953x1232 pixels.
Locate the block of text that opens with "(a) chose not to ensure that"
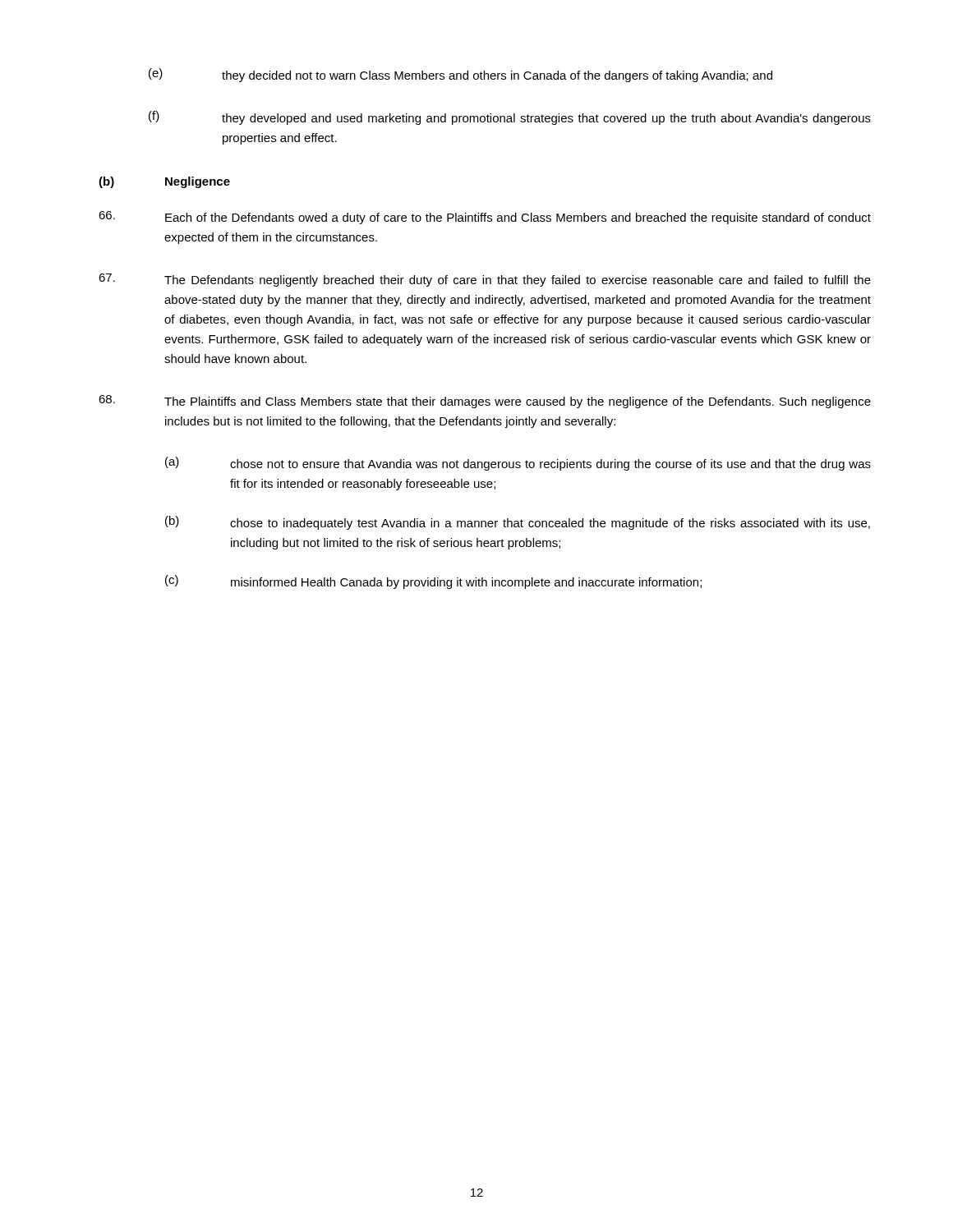point(518,474)
